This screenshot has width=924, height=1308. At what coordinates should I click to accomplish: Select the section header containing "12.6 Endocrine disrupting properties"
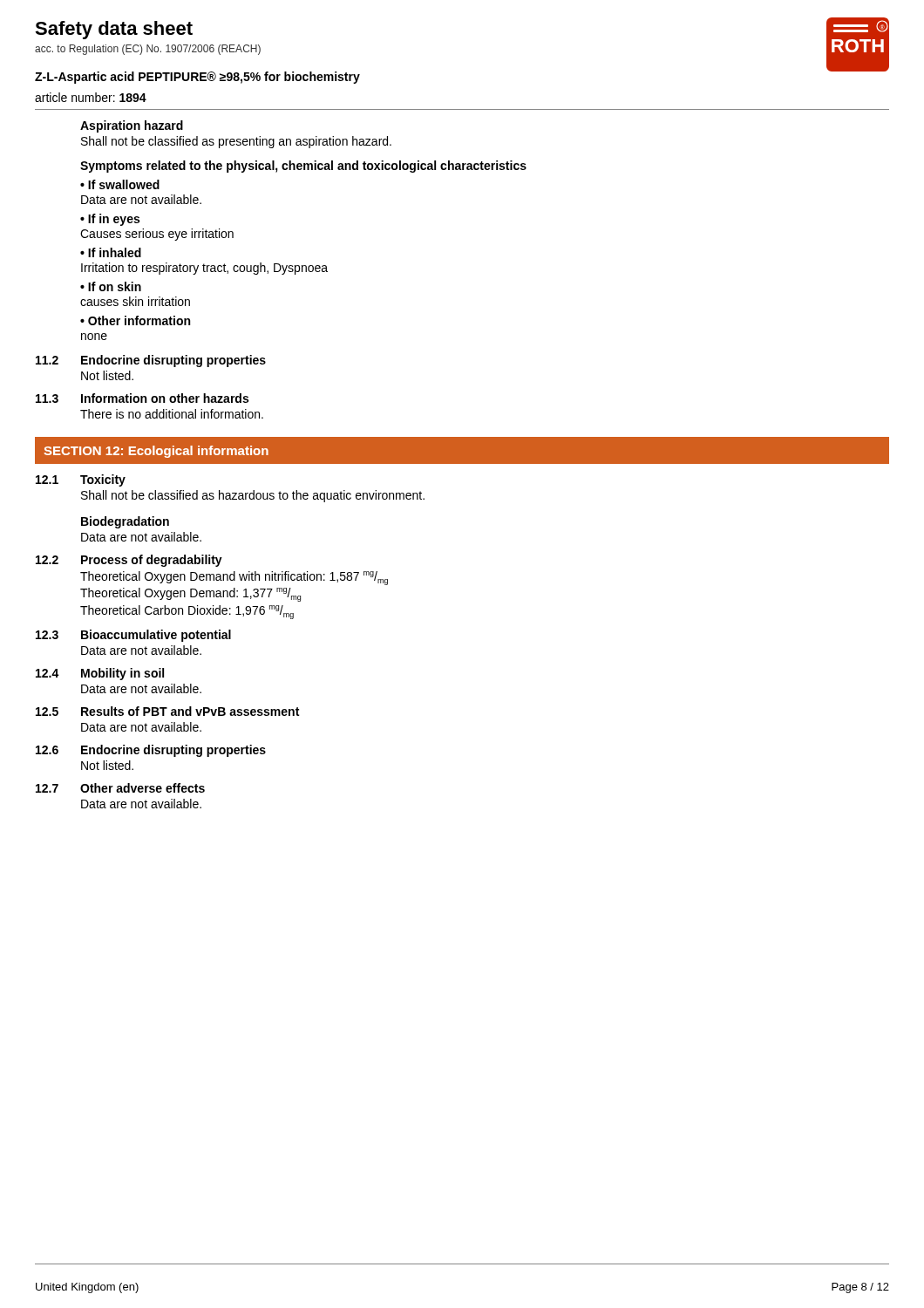pyautogui.click(x=150, y=750)
